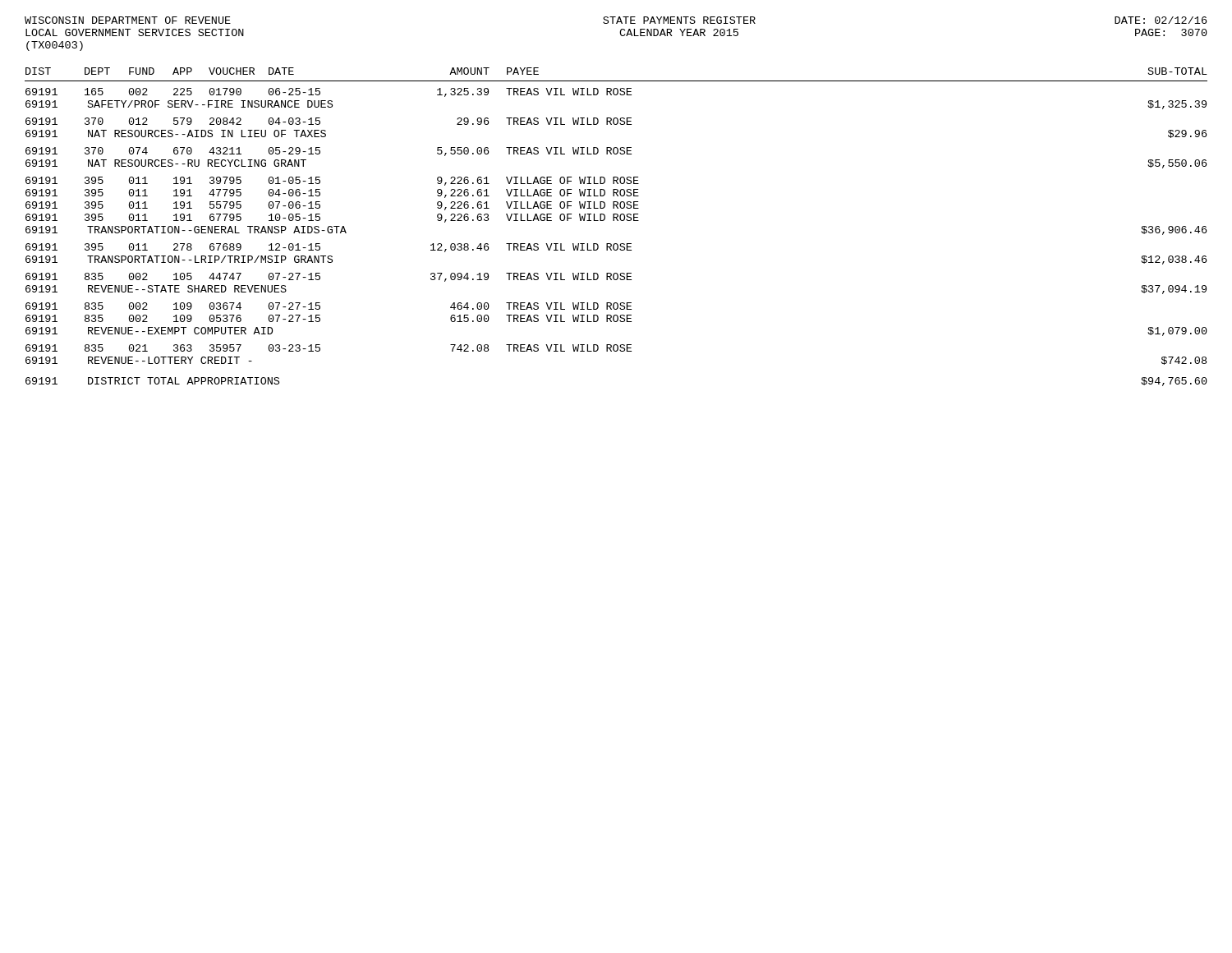The width and height of the screenshot is (1232, 953).
Task: Click on the table containing "DIST DEPT FUND"
Action: (x=616, y=227)
